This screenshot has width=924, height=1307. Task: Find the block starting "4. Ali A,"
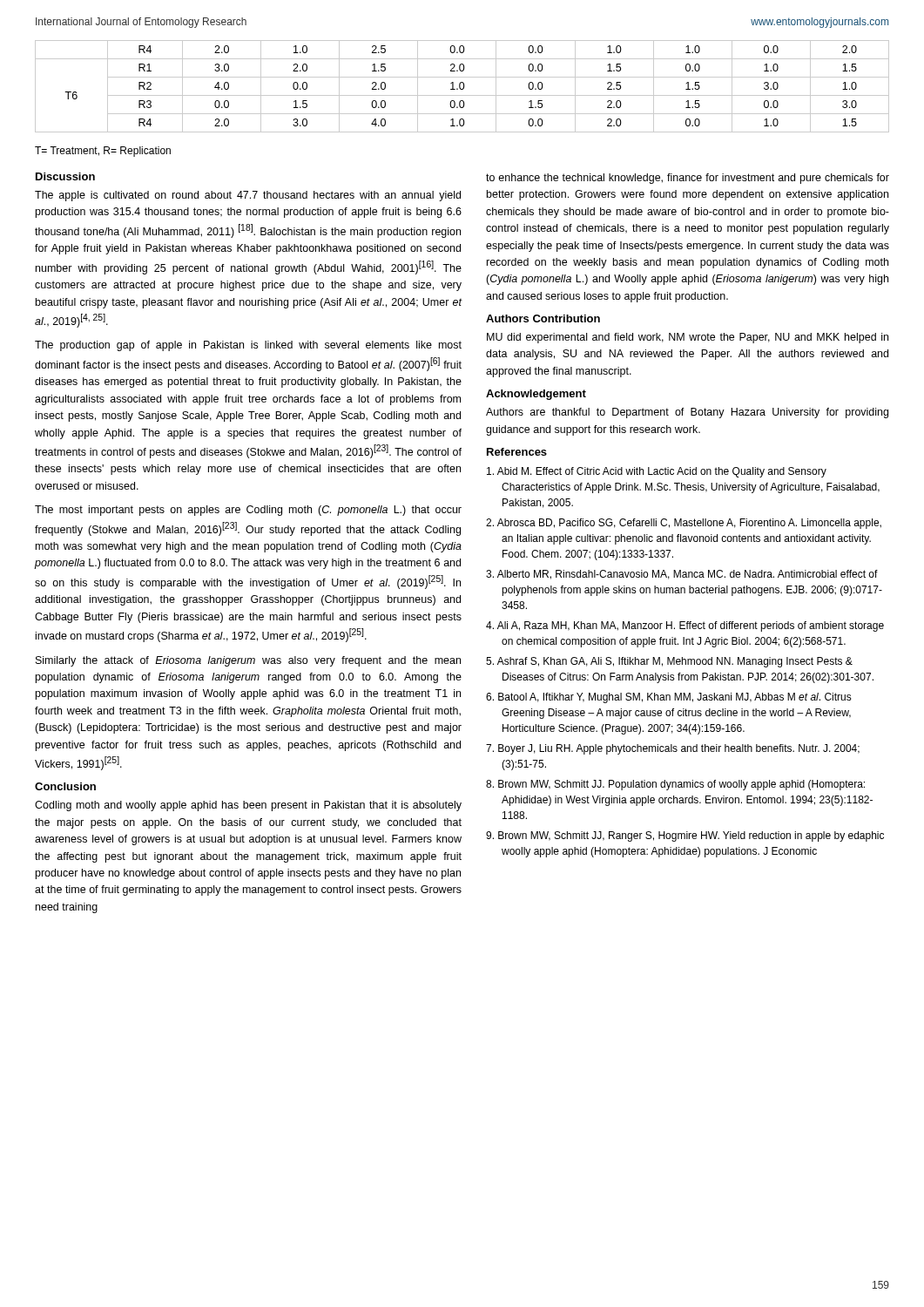click(685, 633)
